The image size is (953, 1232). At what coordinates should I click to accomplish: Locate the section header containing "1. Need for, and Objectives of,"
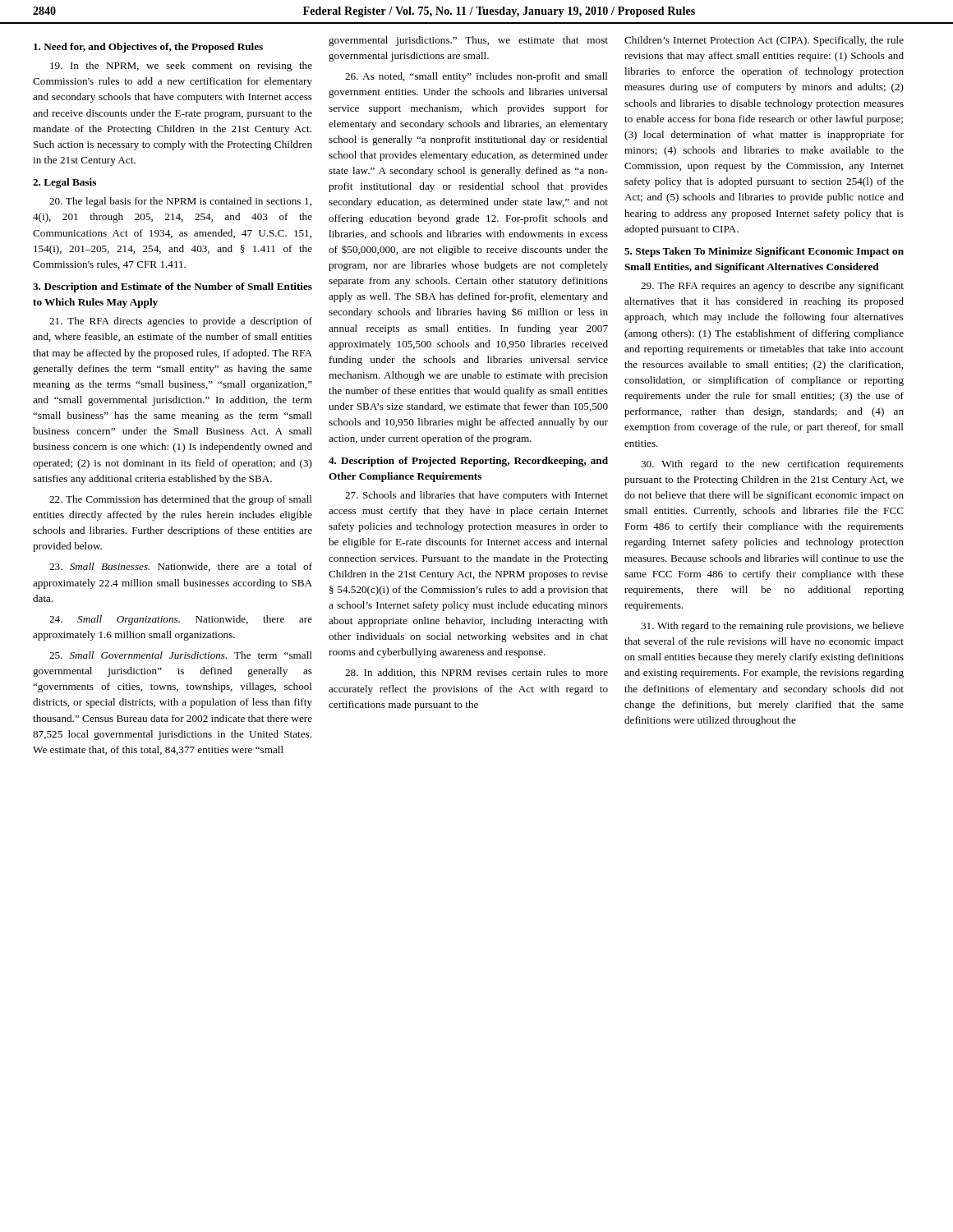tap(173, 46)
